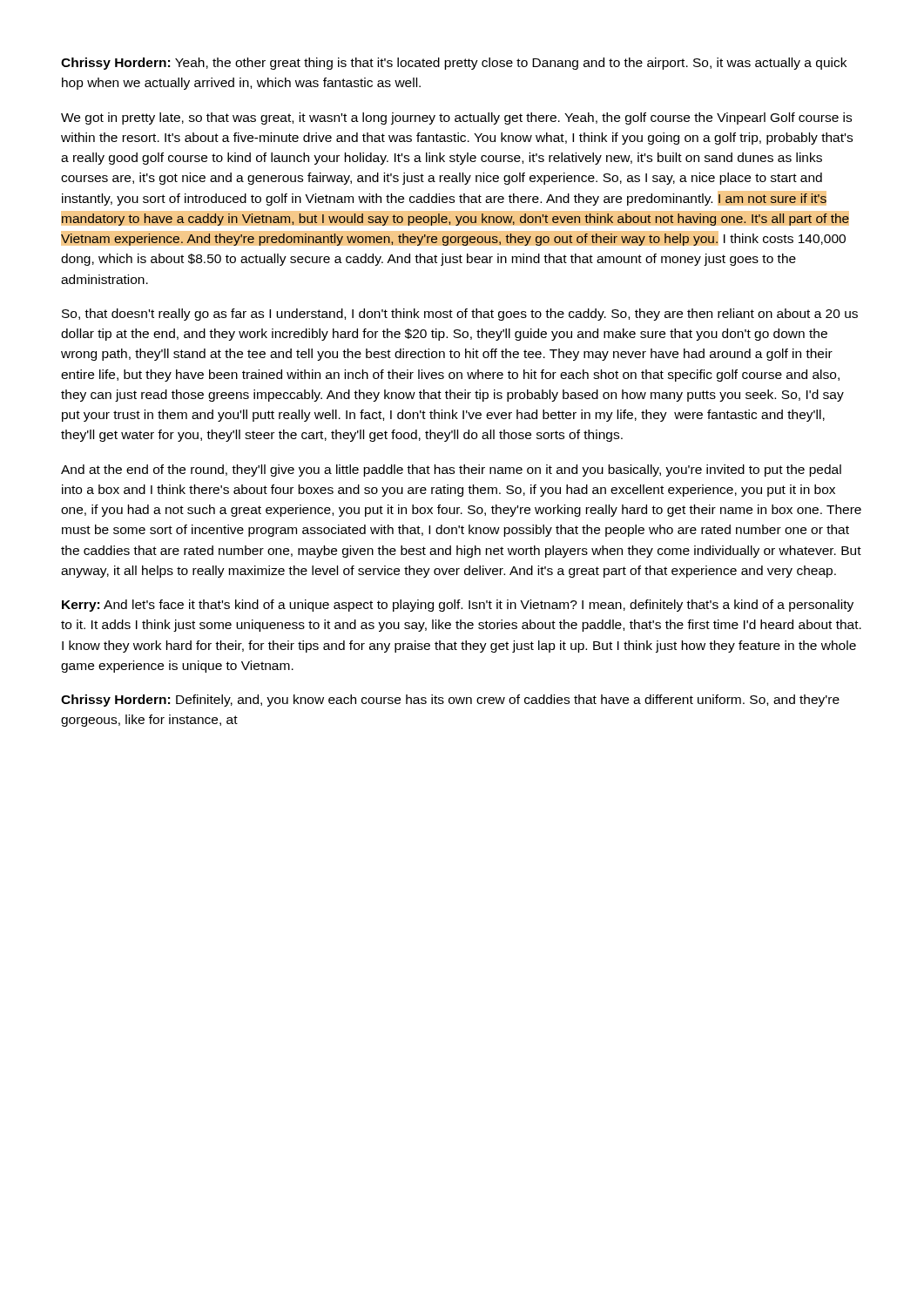Screen dimensions: 1307x924
Task: Click on the text block with the text "Chrissy Hordern: Yeah, the other"
Action: 462,73
